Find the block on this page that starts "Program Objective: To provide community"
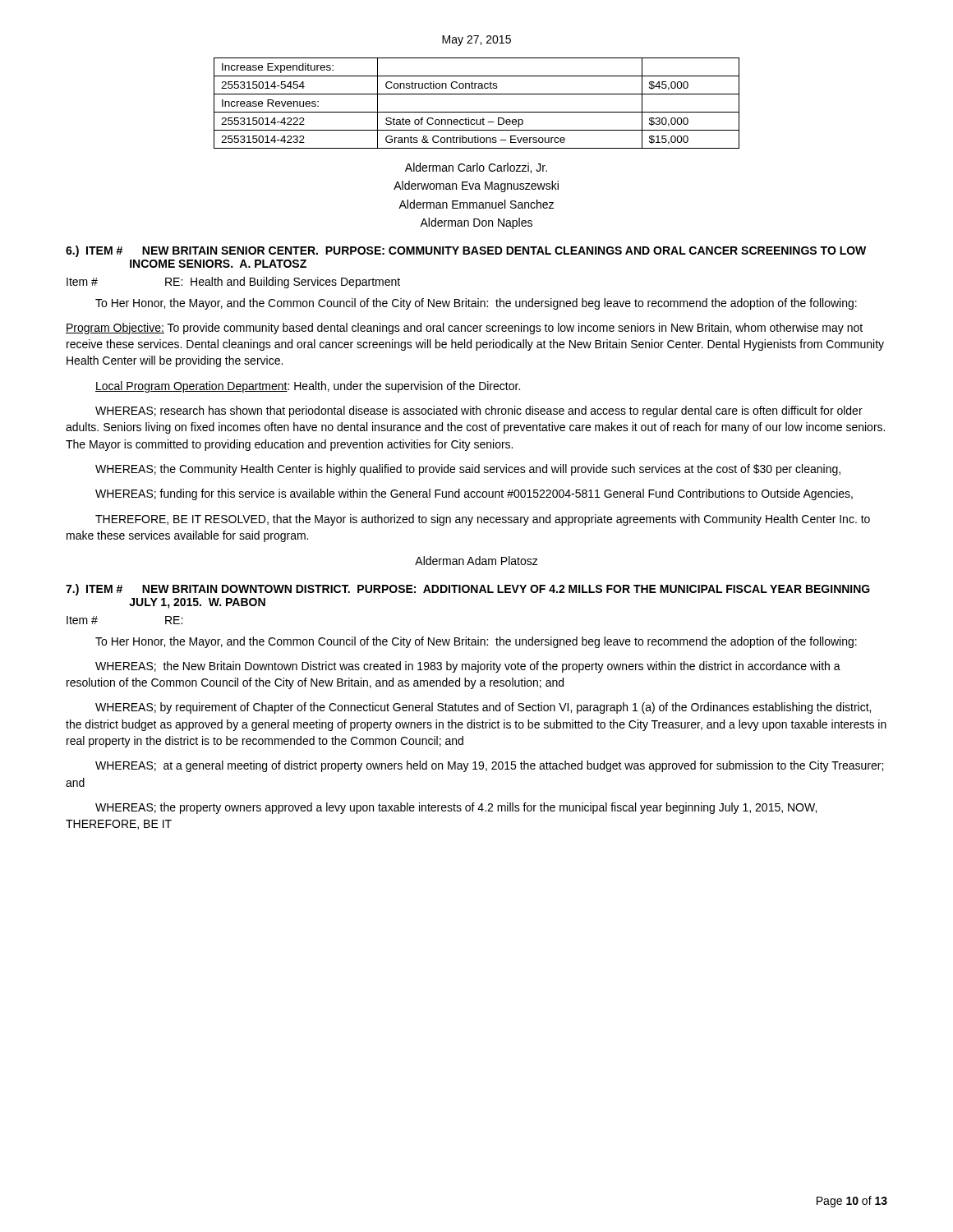 click(x=475, y=344)
